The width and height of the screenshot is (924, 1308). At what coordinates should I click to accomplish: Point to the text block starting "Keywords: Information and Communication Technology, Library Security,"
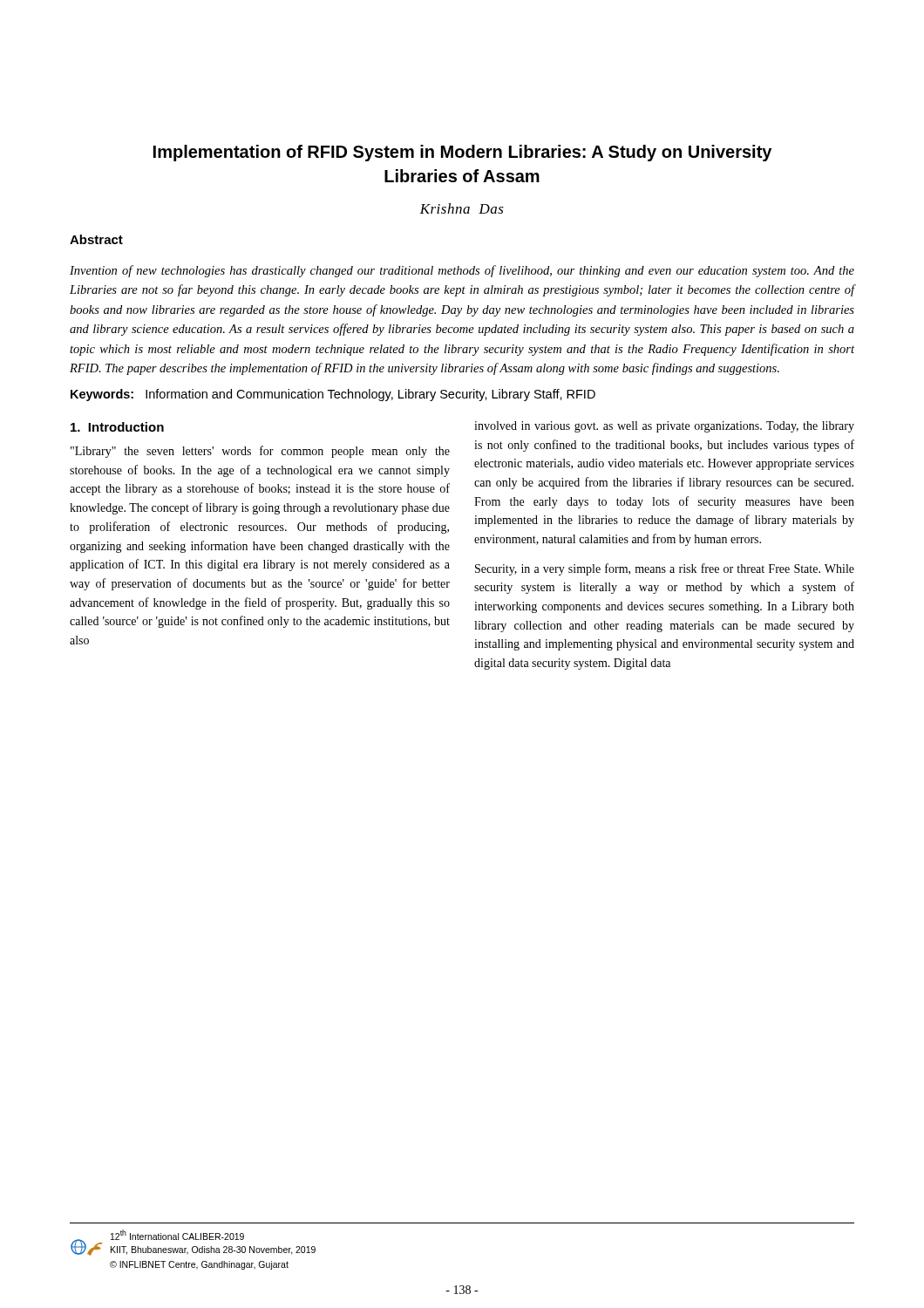[333, 394]
